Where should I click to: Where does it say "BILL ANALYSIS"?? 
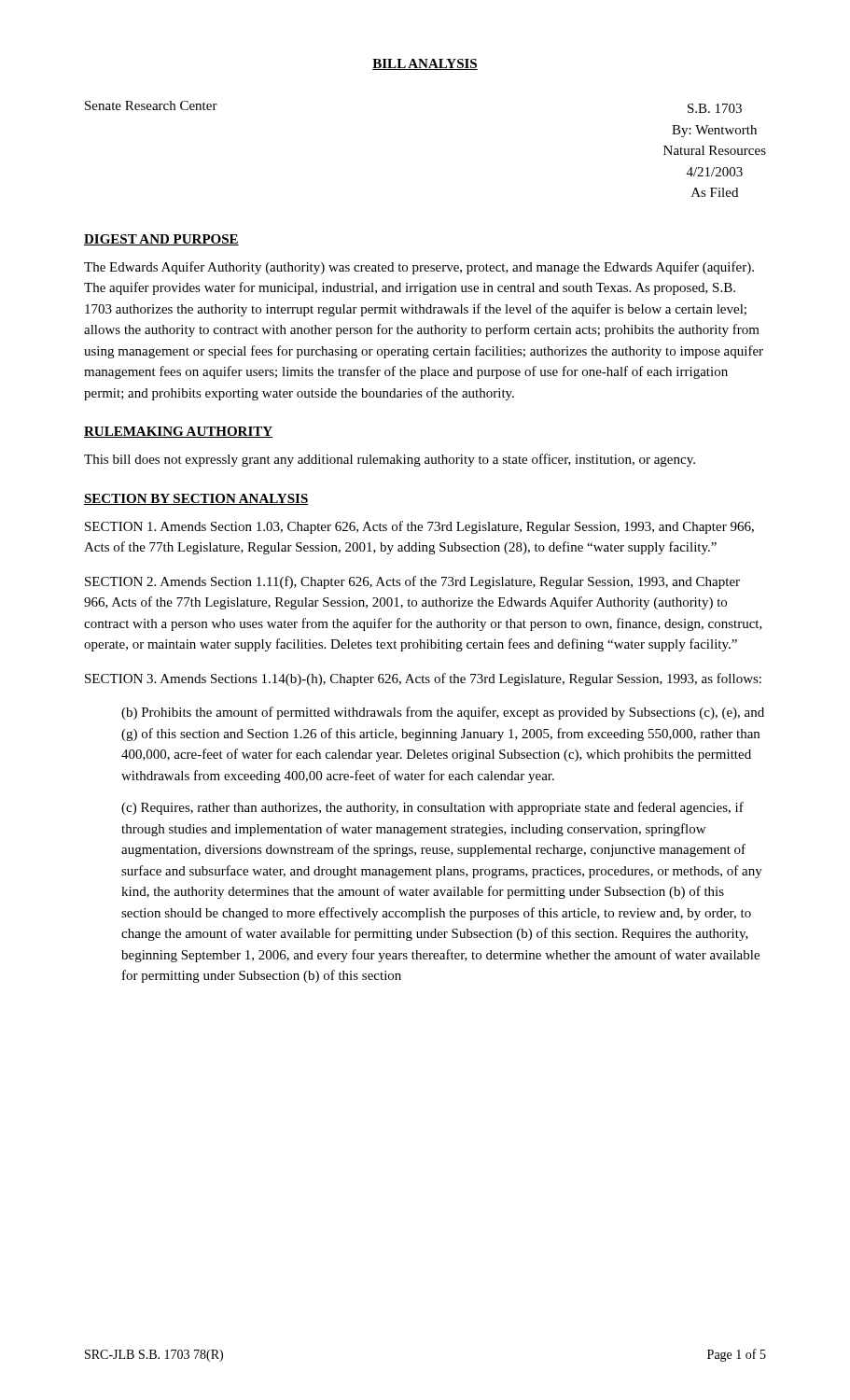(425, 63)
